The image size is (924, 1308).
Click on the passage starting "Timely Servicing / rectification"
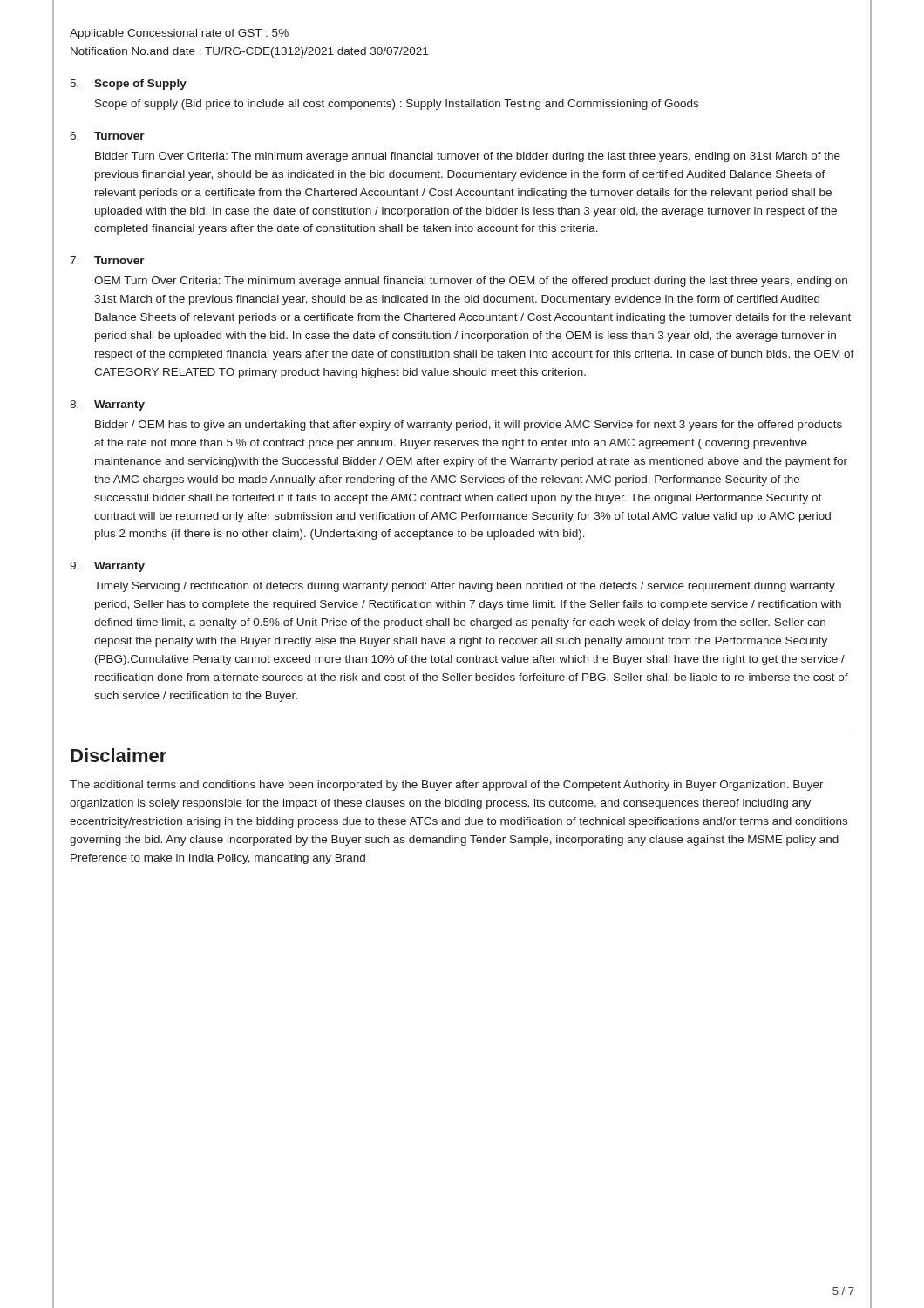(x=471, y=641)
